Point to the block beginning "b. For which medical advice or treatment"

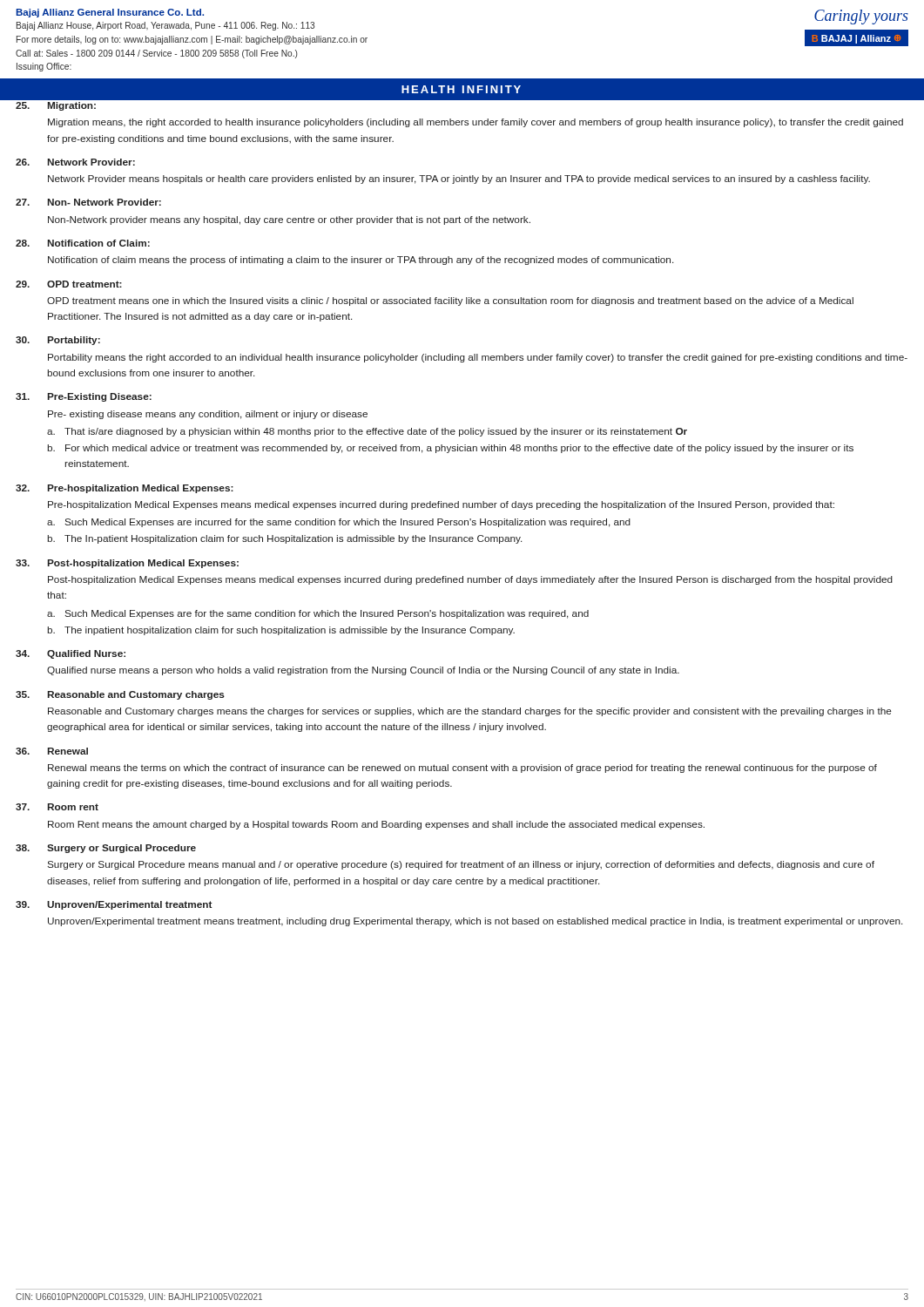tap(478, 456)
